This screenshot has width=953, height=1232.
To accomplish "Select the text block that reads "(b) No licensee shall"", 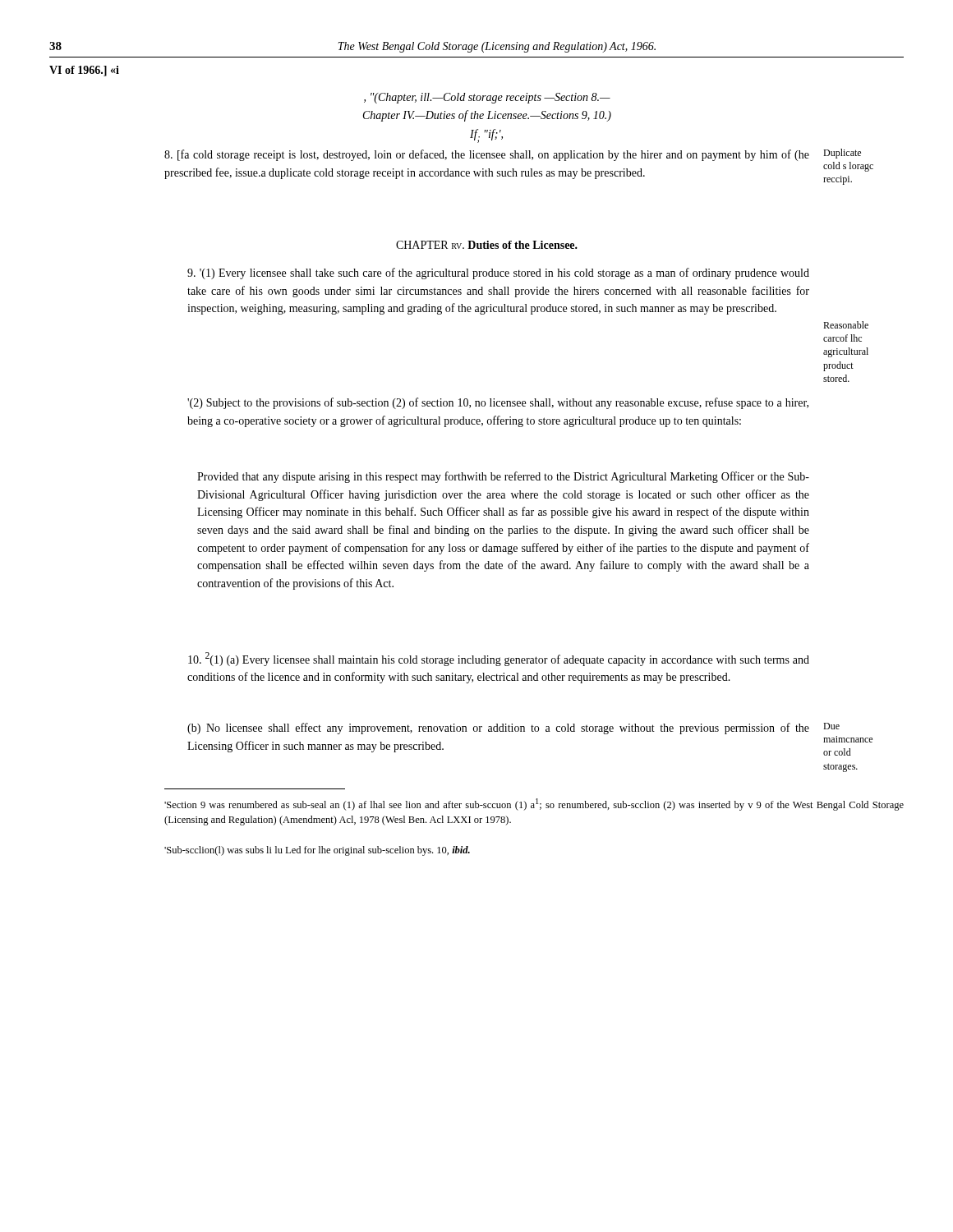I will 498,737.
